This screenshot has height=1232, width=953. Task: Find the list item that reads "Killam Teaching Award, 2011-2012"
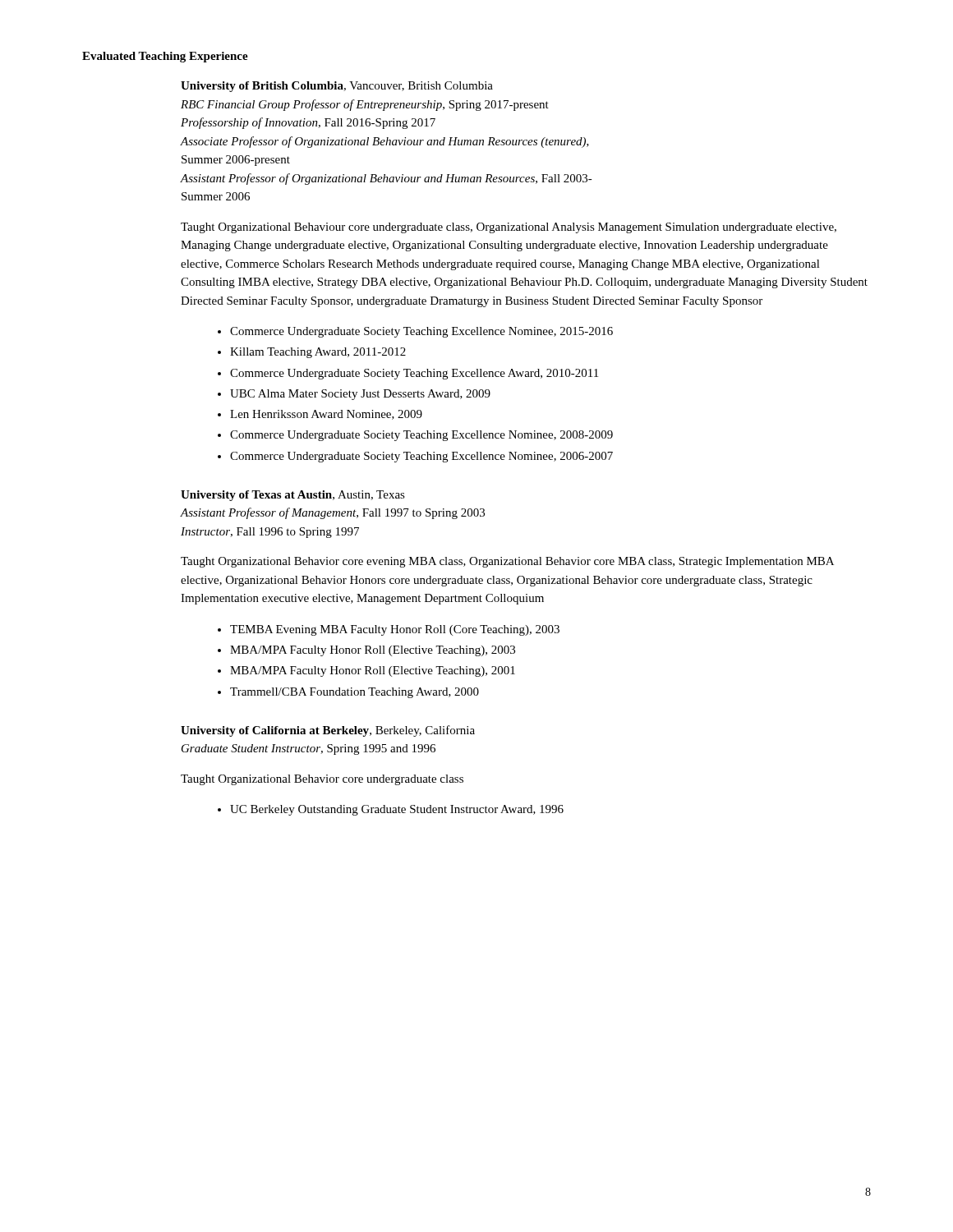(318, 352)
